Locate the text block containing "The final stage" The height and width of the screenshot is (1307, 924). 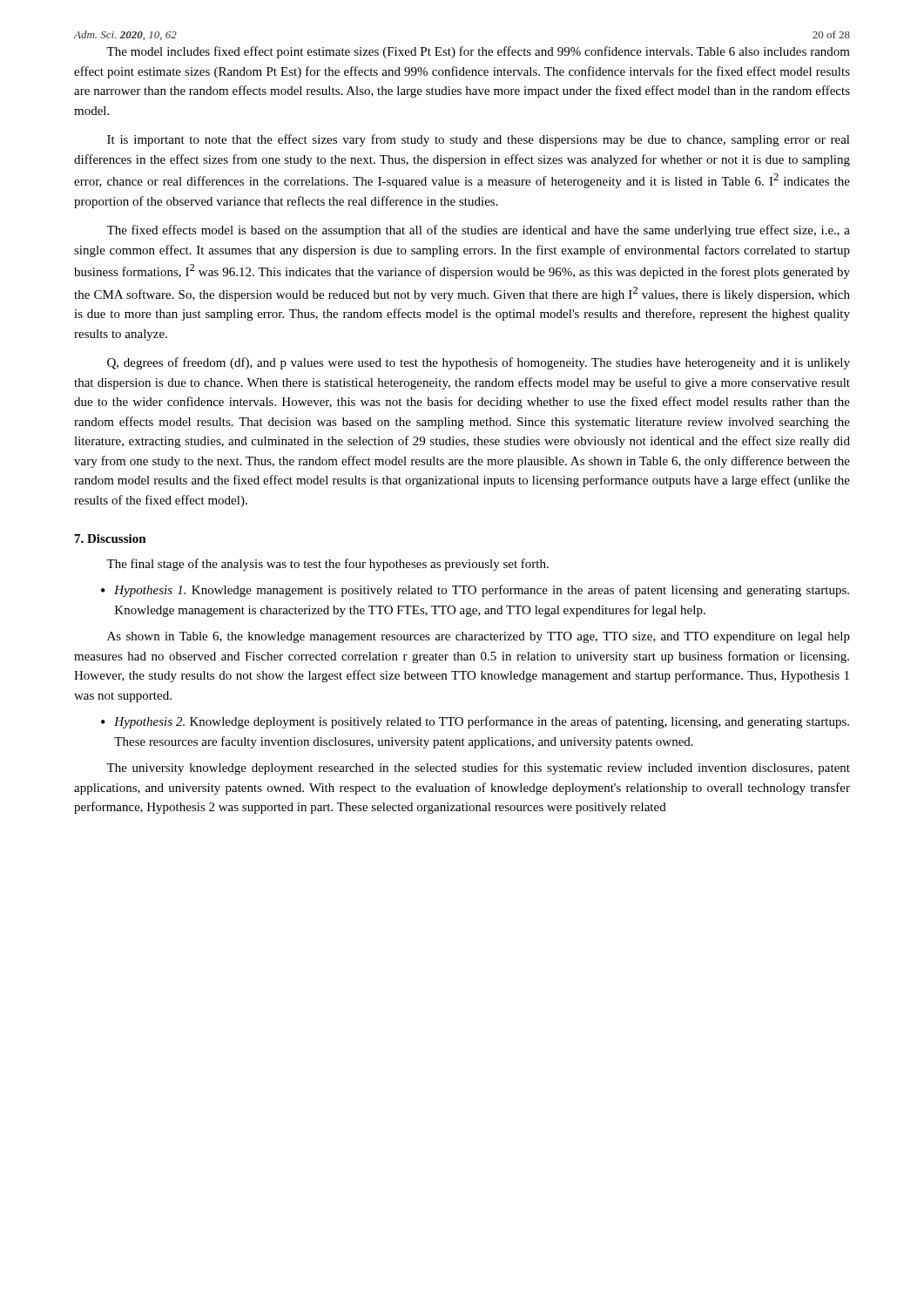(x=462, y=564)
